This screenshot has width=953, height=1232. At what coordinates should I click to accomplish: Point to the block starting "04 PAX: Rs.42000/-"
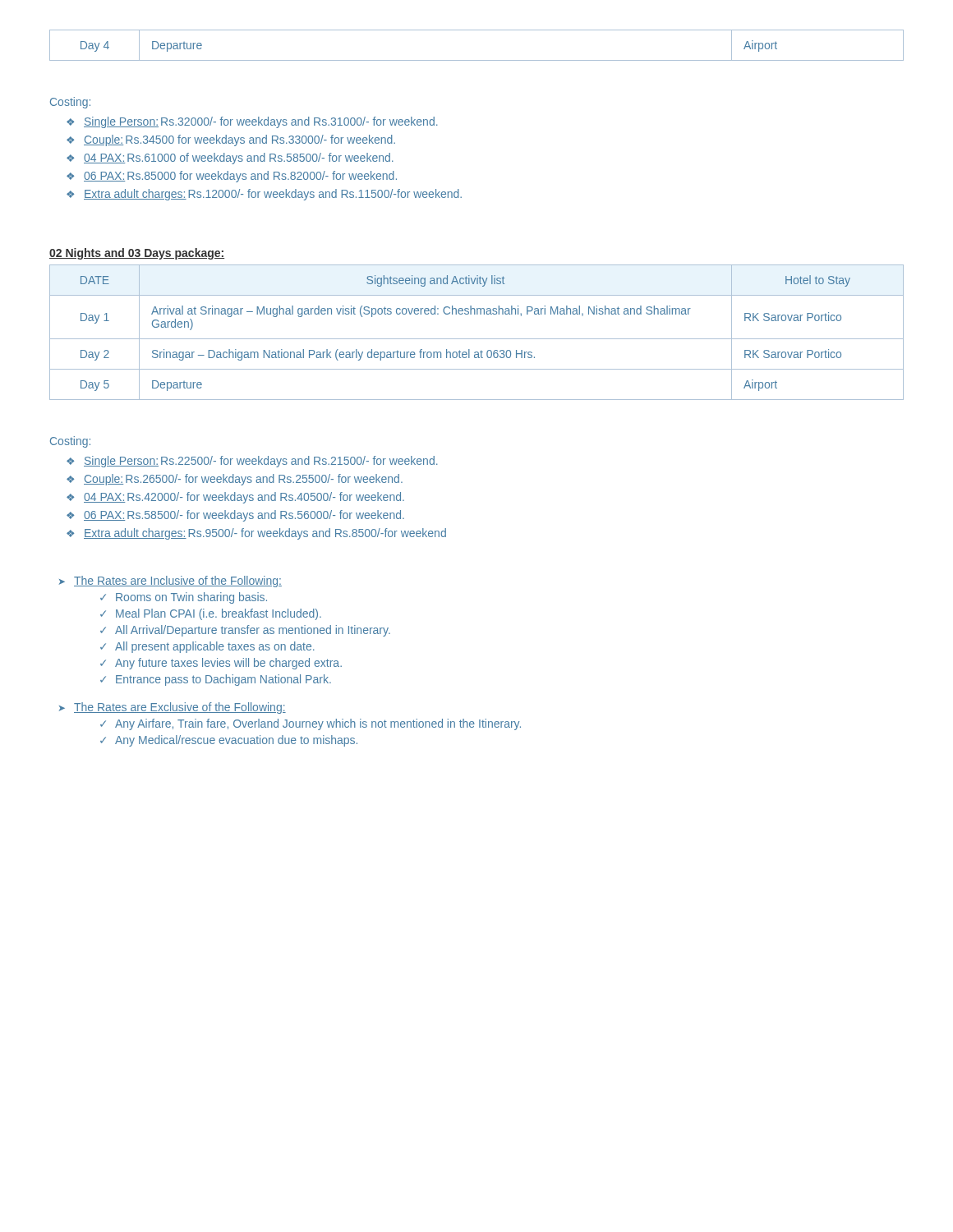[x=244, y=497]
